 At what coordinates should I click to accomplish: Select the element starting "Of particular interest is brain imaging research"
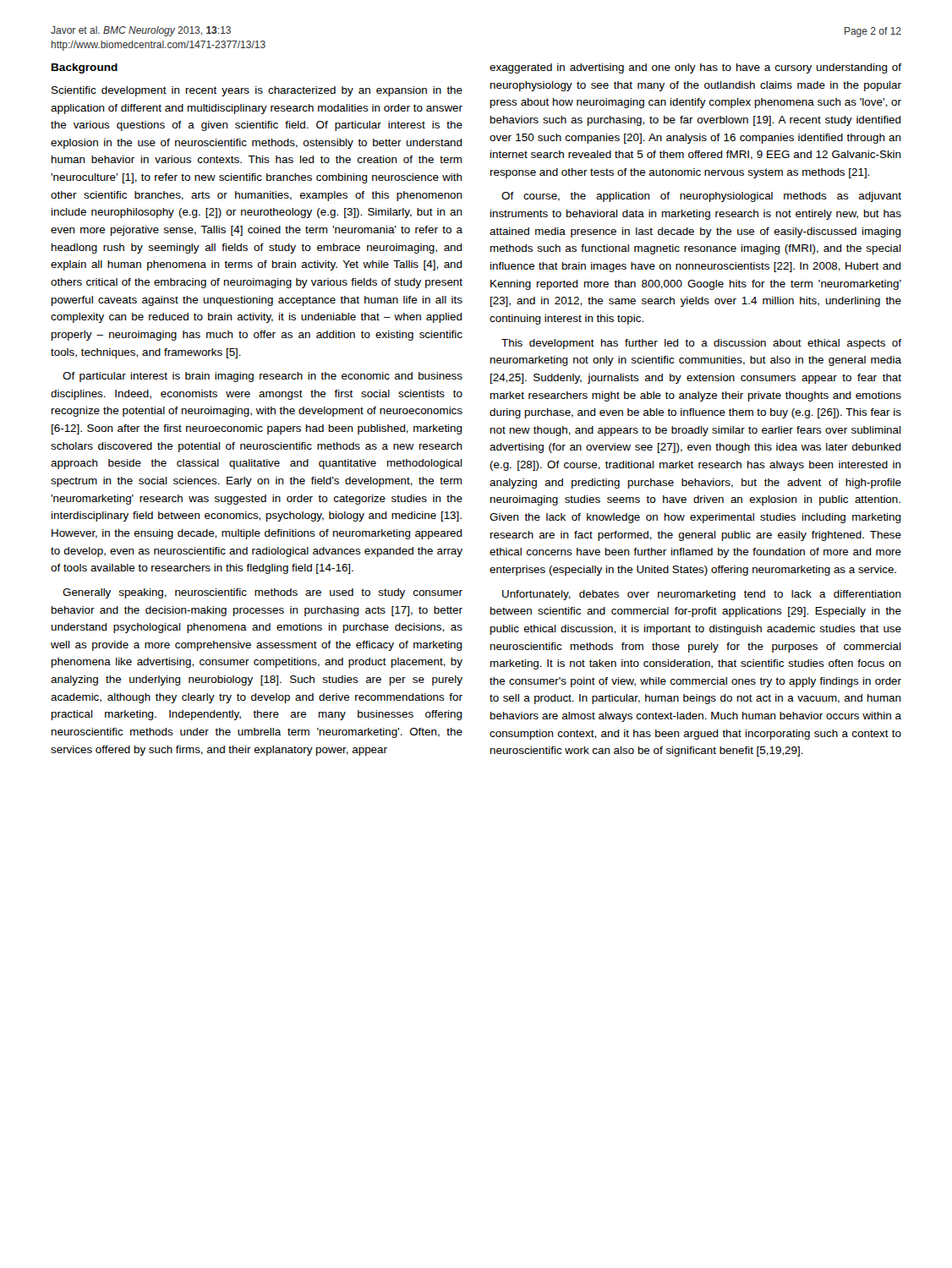point(257,473)
